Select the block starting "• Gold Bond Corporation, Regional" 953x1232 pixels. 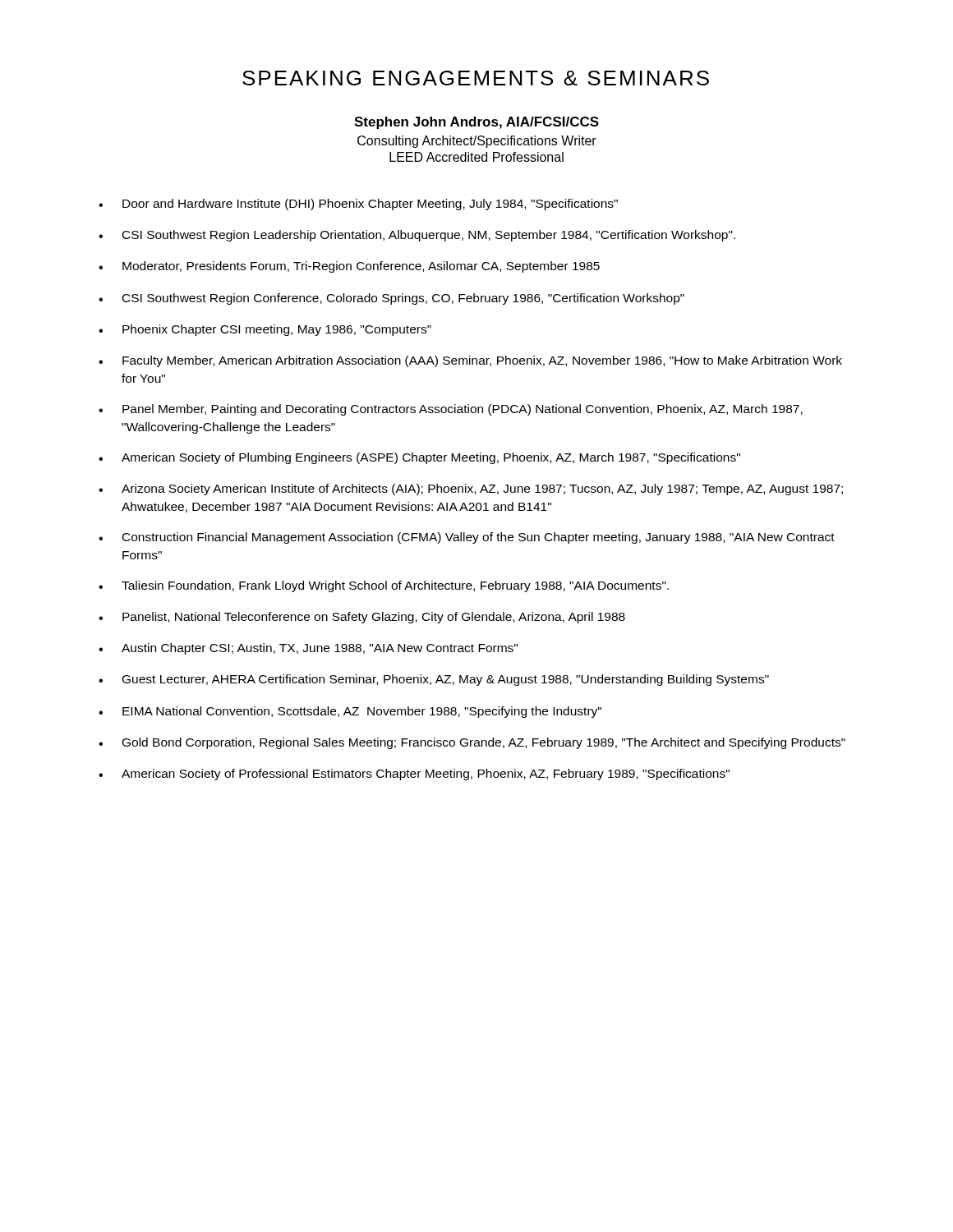(476, 743)
